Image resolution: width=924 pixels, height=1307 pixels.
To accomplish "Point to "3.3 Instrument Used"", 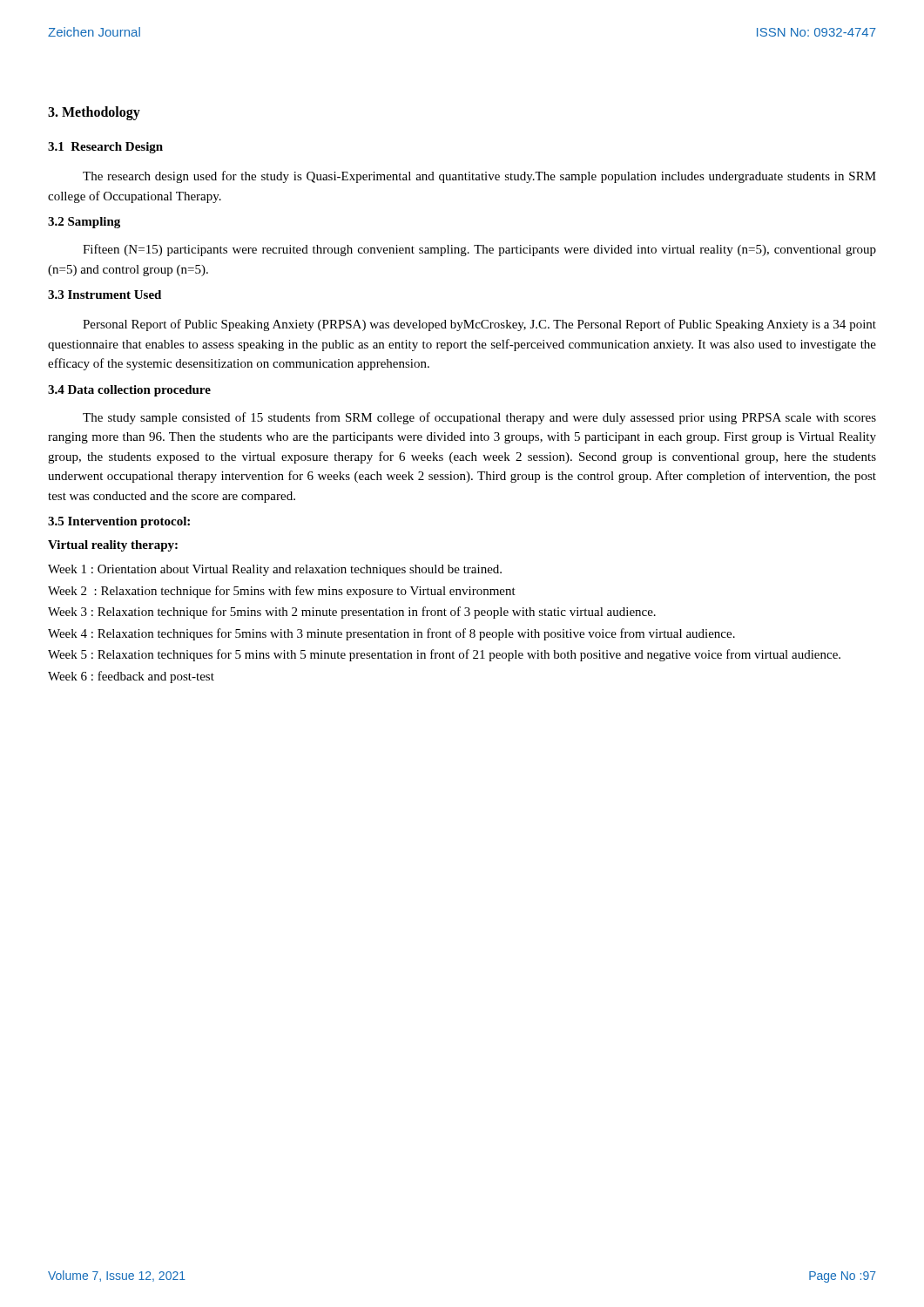I will [105, 295].
